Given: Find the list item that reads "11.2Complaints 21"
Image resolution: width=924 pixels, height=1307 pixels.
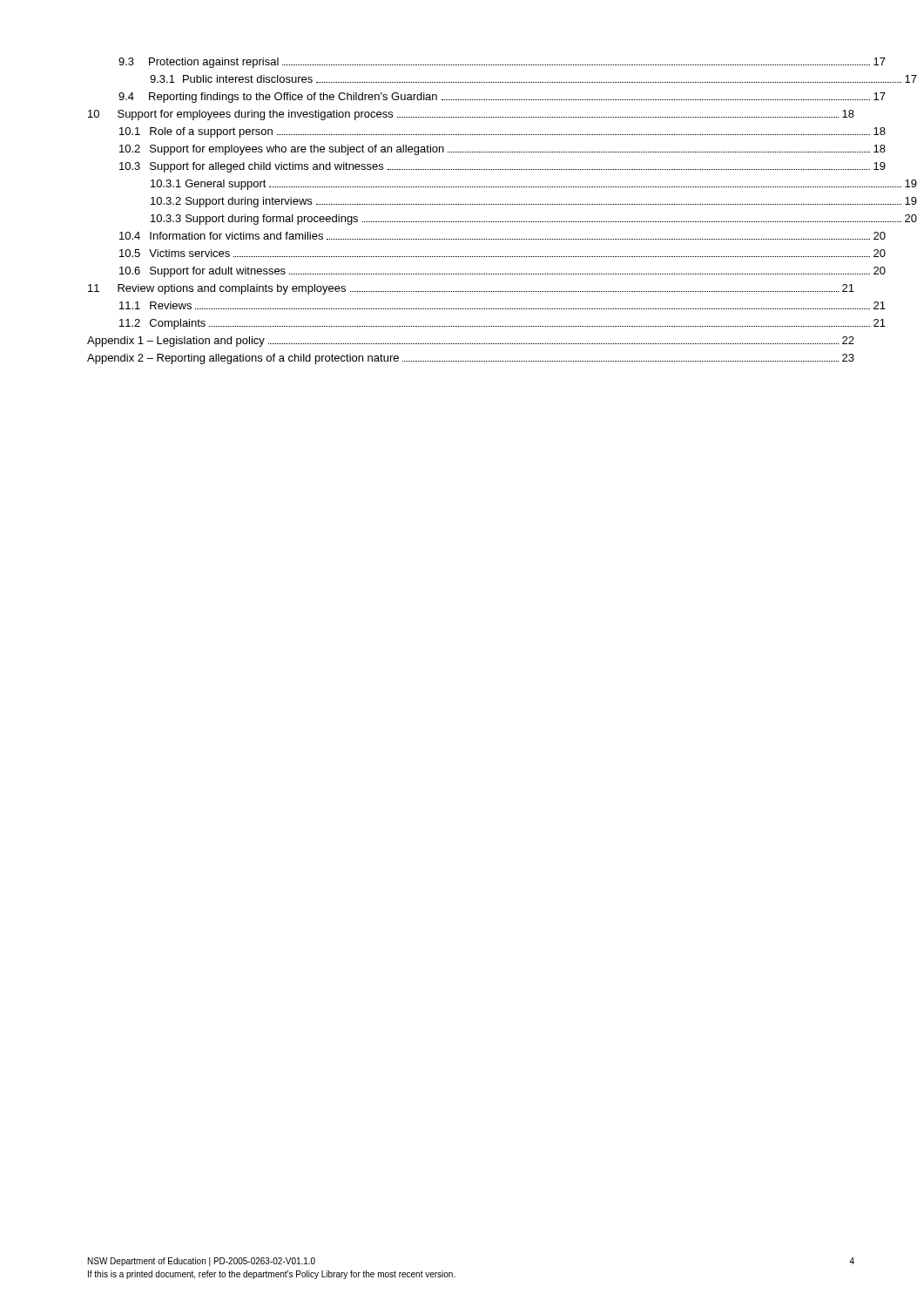Looking at the screenshot, I should click(471, 322).
